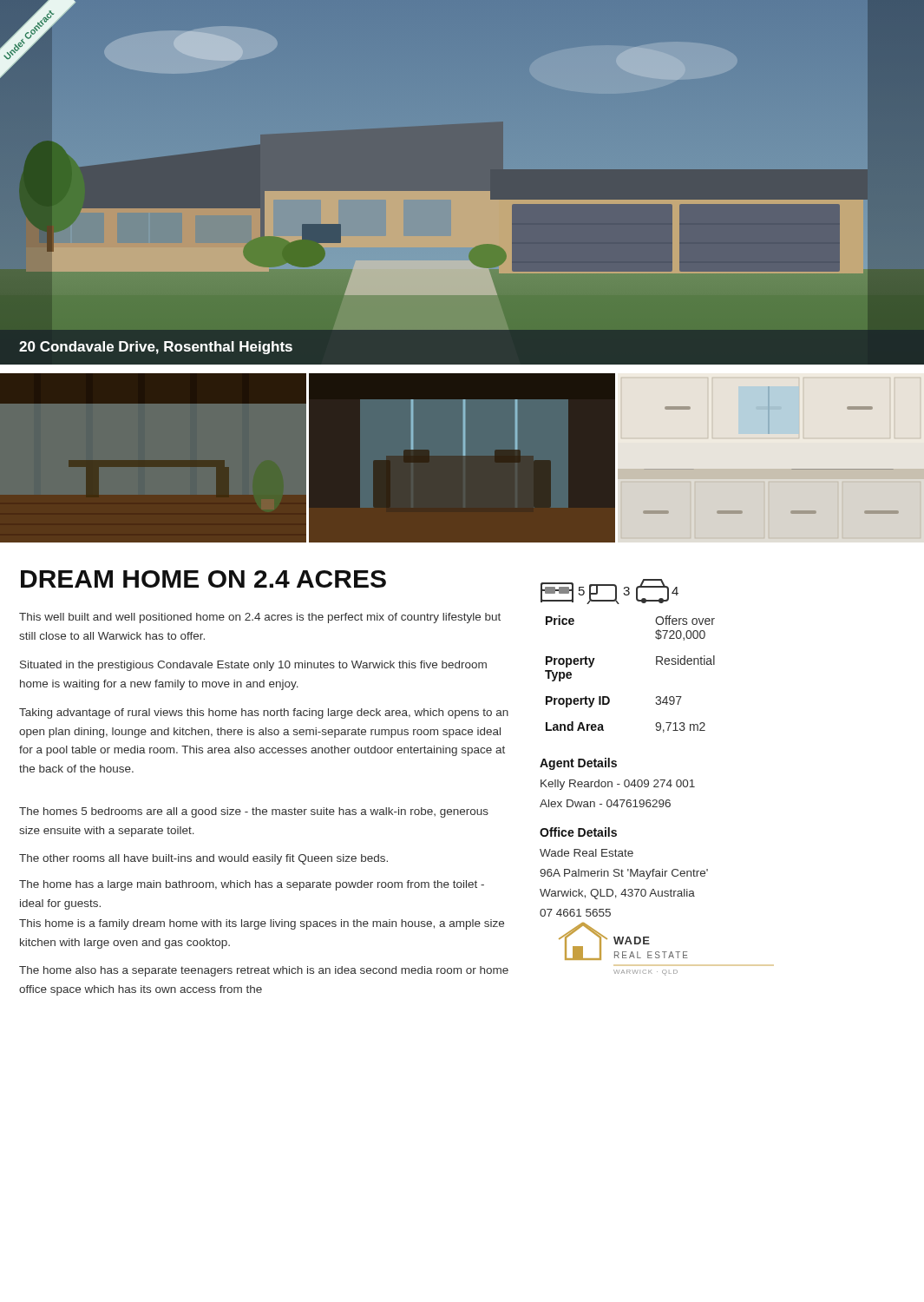Click on the section header that reads "Agent Details"
This screenshot has height=1302, width=924.
[x=578, y=763]
